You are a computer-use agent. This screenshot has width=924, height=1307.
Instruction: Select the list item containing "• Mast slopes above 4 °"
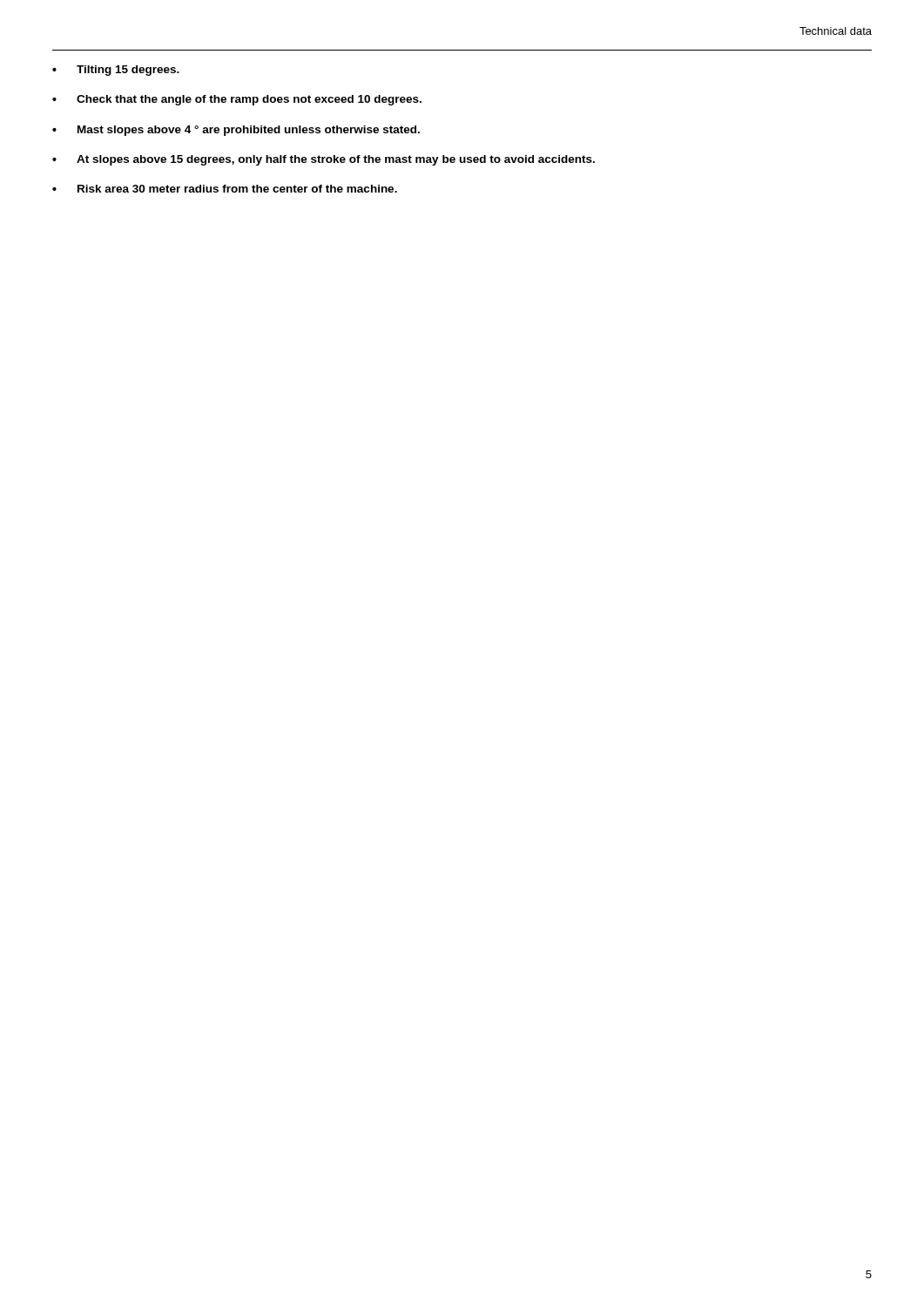tap(236, 130)
